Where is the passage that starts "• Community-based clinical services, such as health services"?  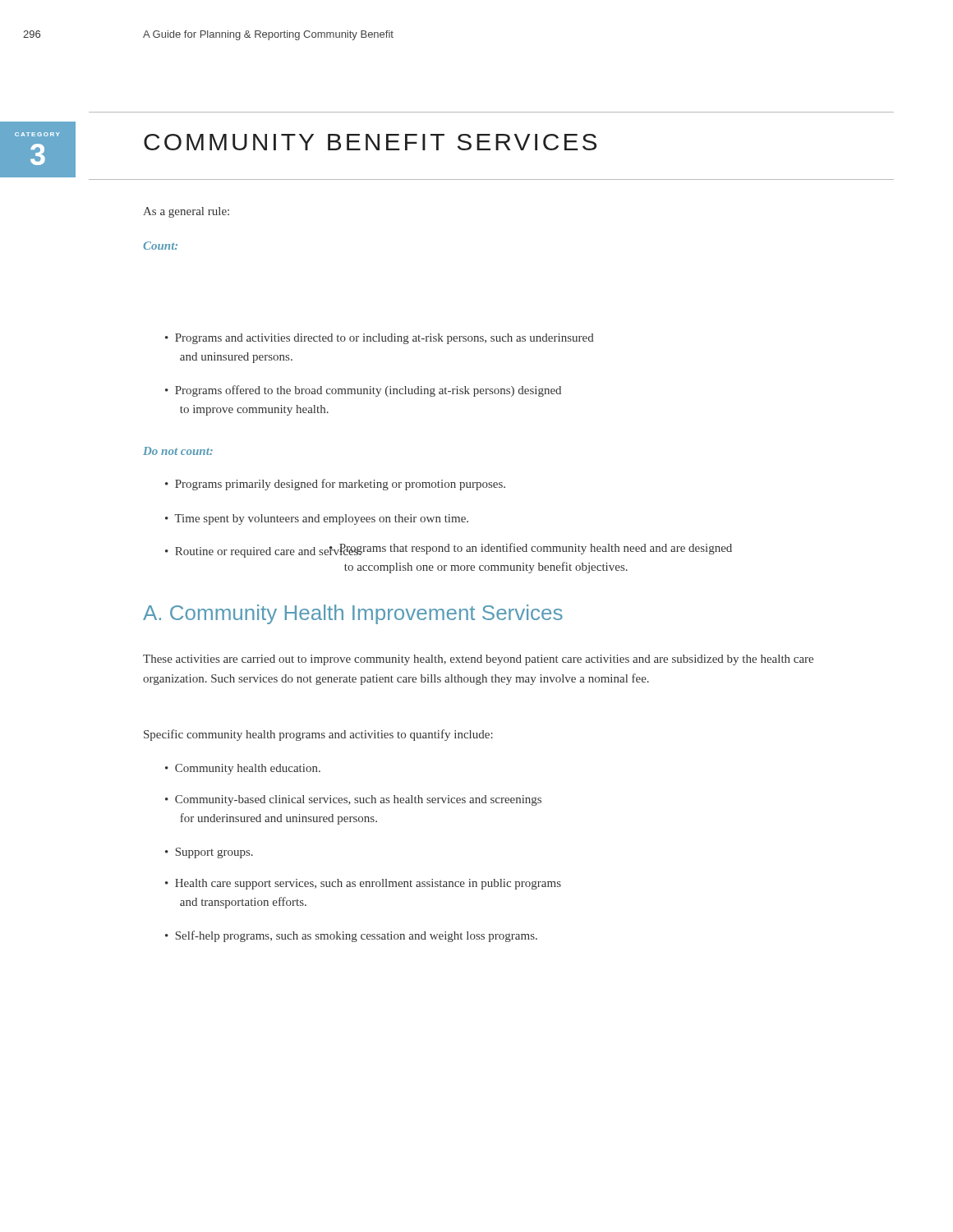pyautogui.click(x=353, y=809)
